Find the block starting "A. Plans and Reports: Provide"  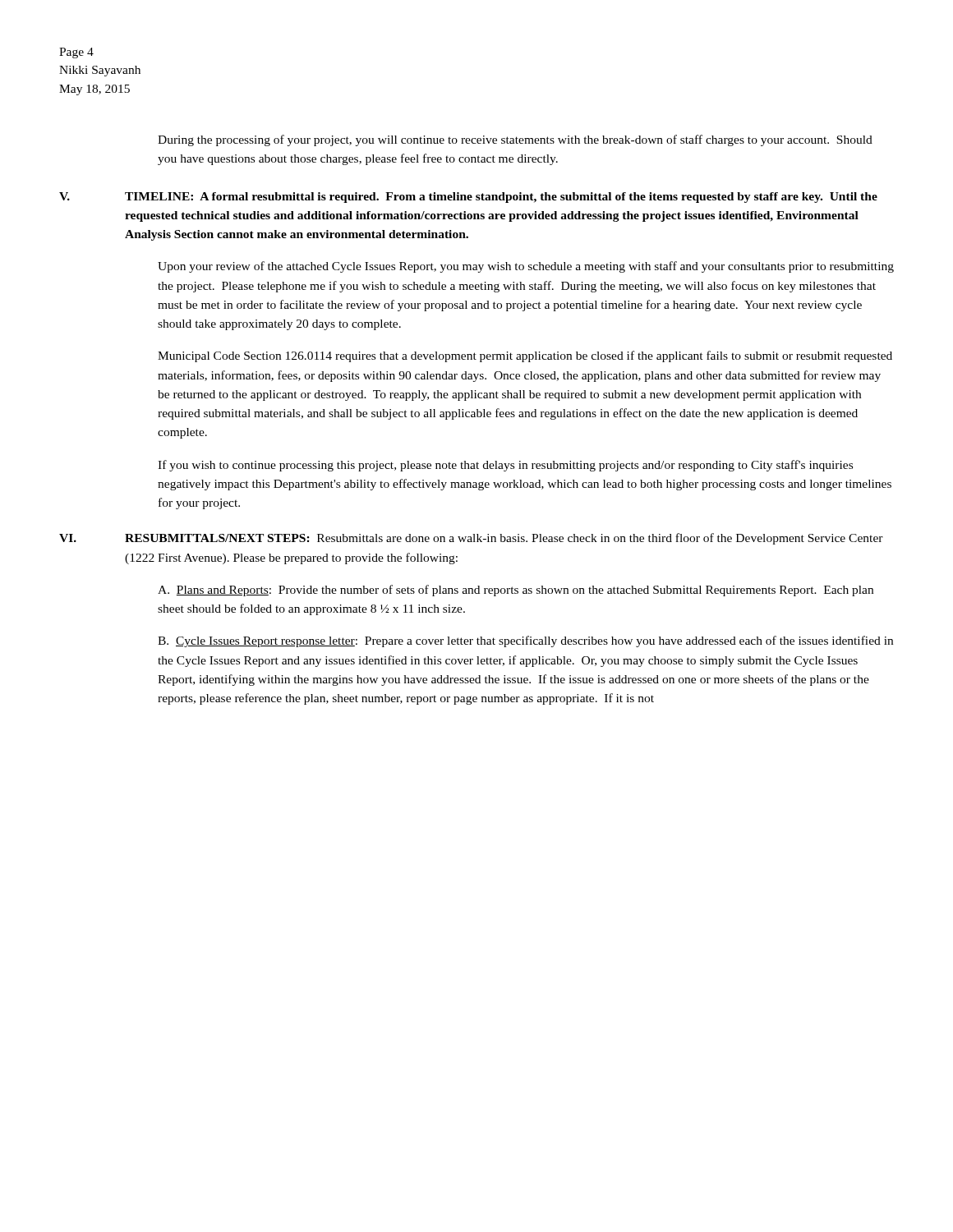click(x=516, y=599)
